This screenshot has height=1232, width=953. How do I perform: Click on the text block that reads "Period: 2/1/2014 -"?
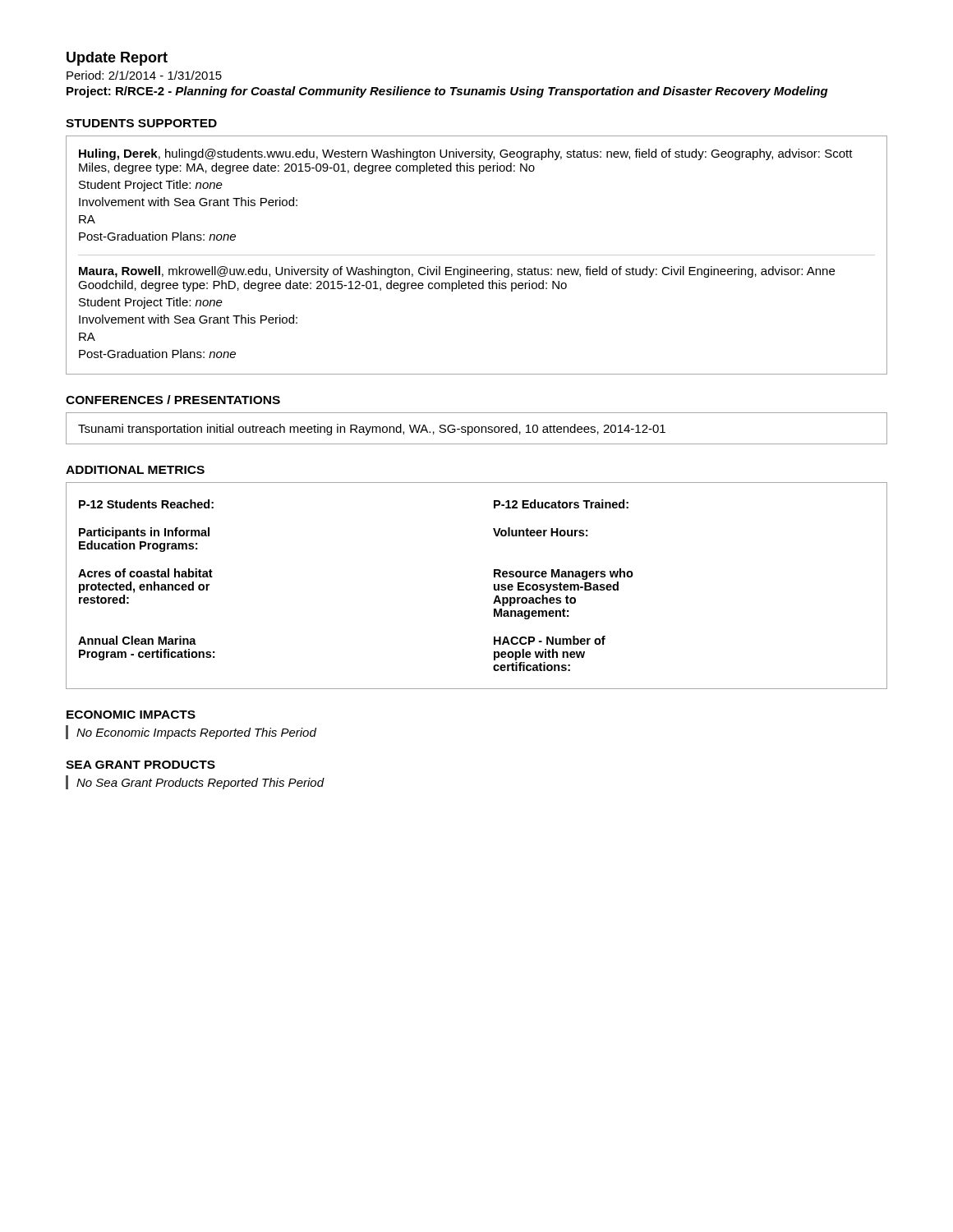[144, 75]
